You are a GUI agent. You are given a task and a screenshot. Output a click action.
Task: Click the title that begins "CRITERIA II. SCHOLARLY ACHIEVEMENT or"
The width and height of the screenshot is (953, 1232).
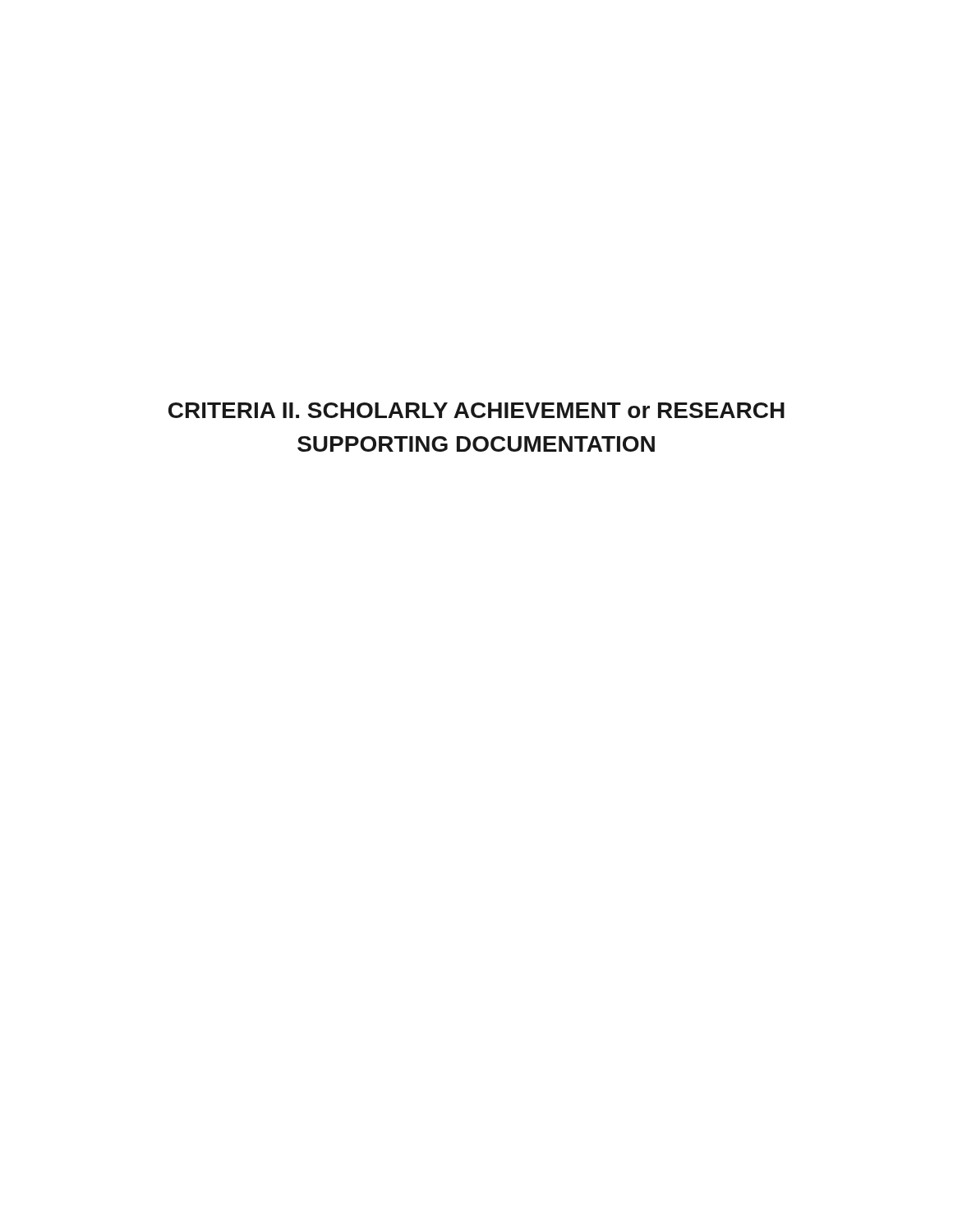(x=476, y=427)
